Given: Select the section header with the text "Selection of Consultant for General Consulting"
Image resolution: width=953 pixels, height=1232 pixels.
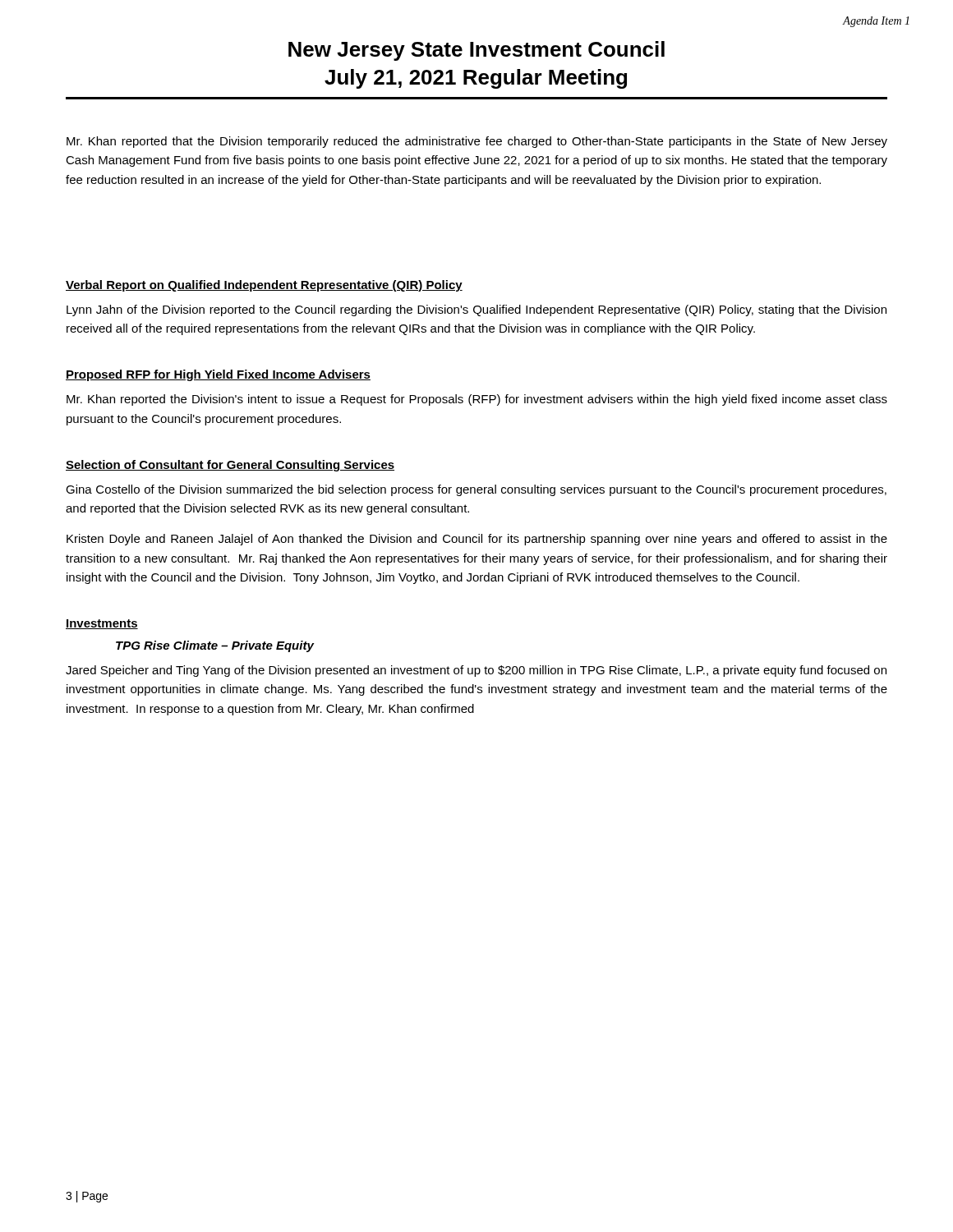Looking at the screenshot, I should pyautogui.click(x=230, y=464).
